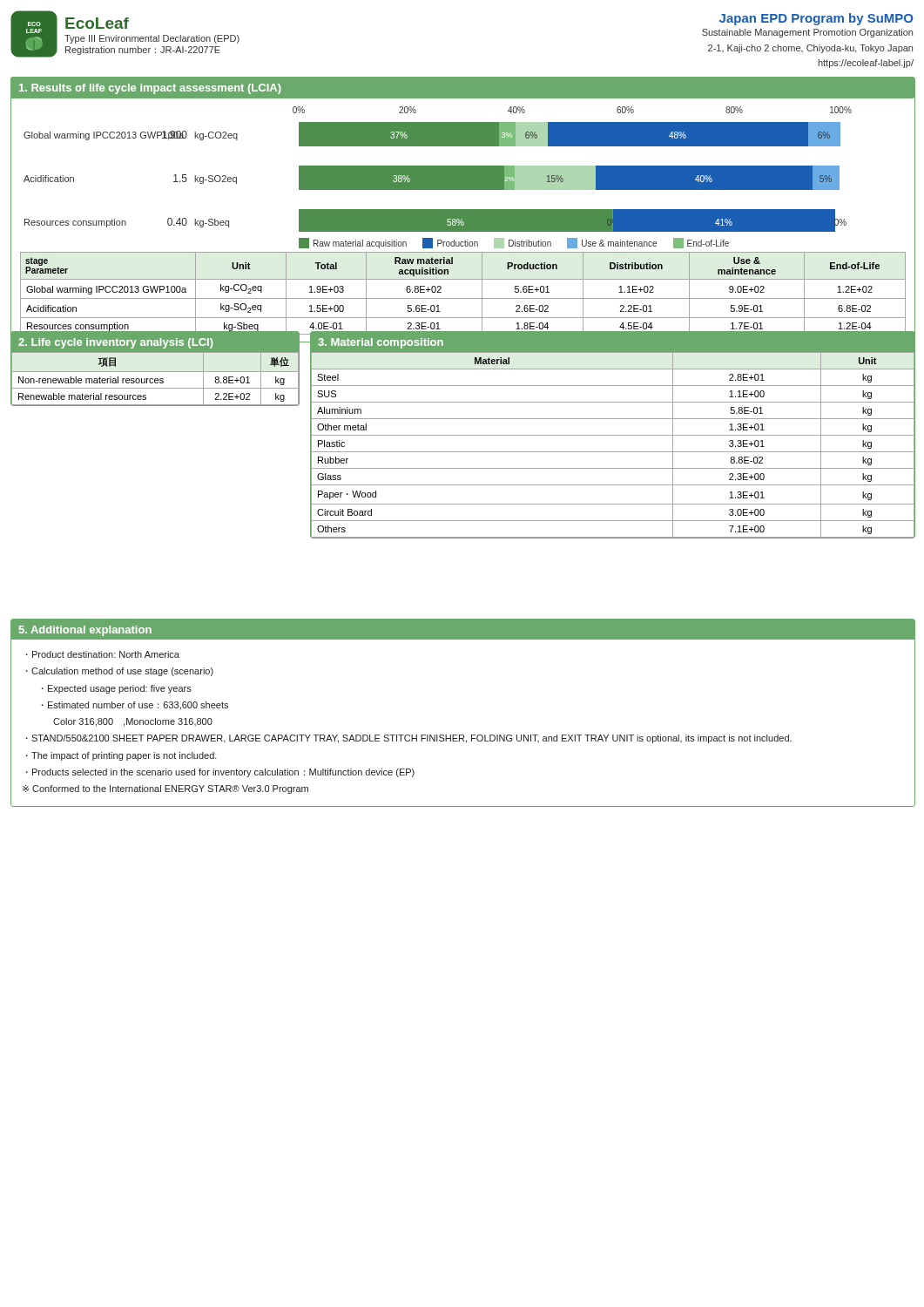Viewport: 924px width, 1307px height.
Task: Select the table that reads "Non-renewable material resources"
Action: [x=155, y=379]
